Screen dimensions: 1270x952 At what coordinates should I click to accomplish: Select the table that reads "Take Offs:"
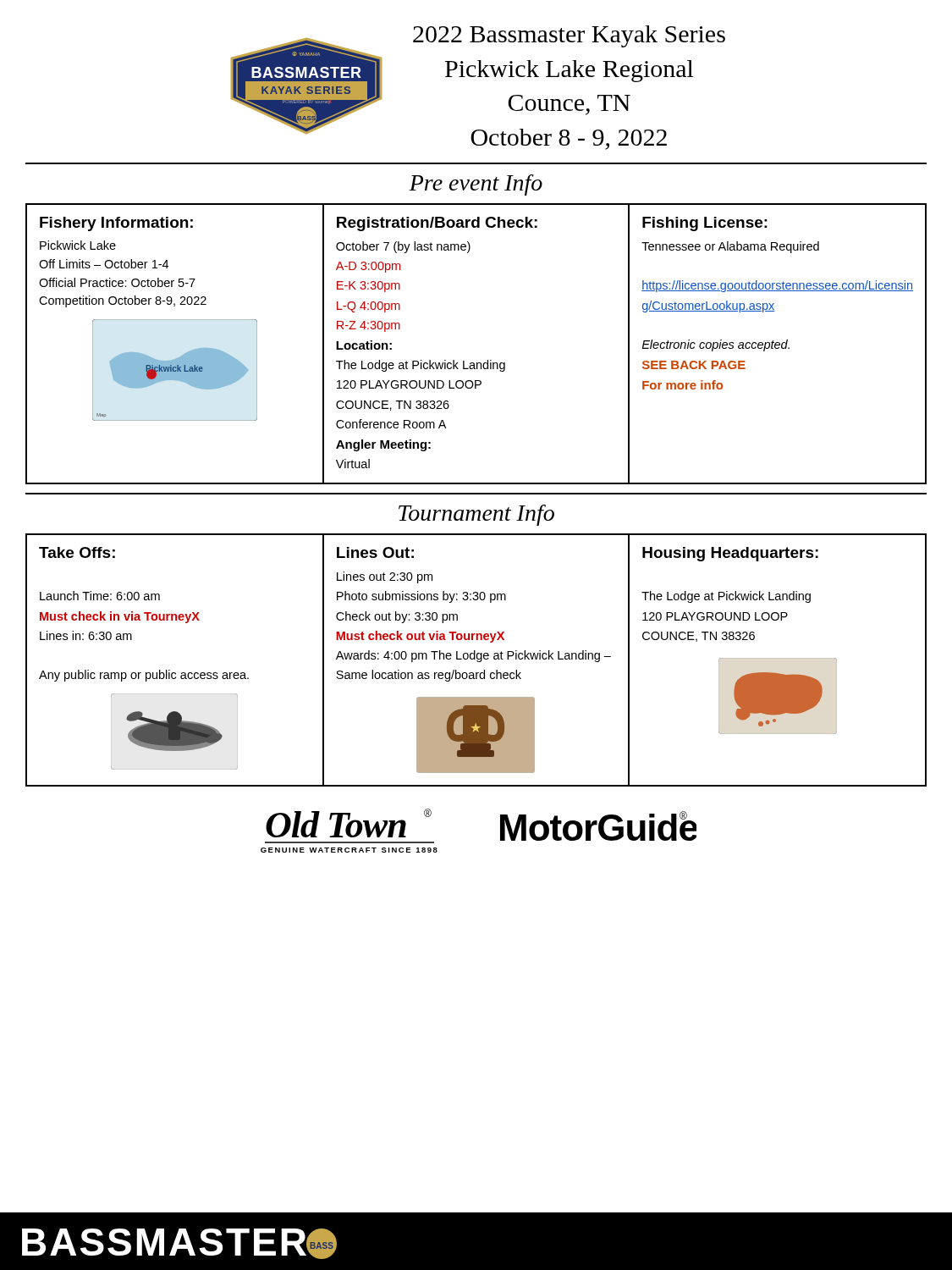pyautogui.click(x=476, y=660)
